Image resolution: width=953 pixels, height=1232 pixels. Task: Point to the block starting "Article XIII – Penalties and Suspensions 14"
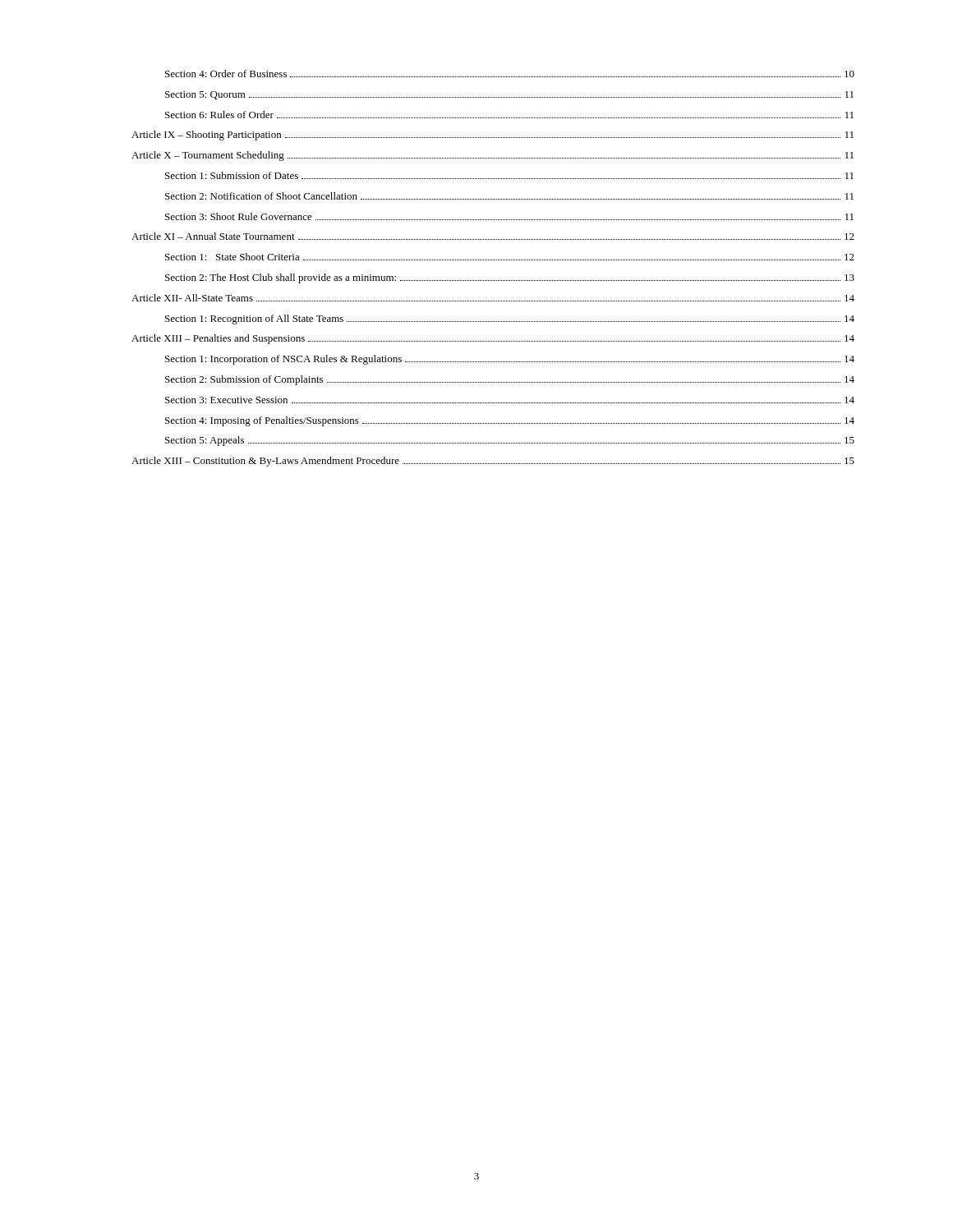[493, 339]
